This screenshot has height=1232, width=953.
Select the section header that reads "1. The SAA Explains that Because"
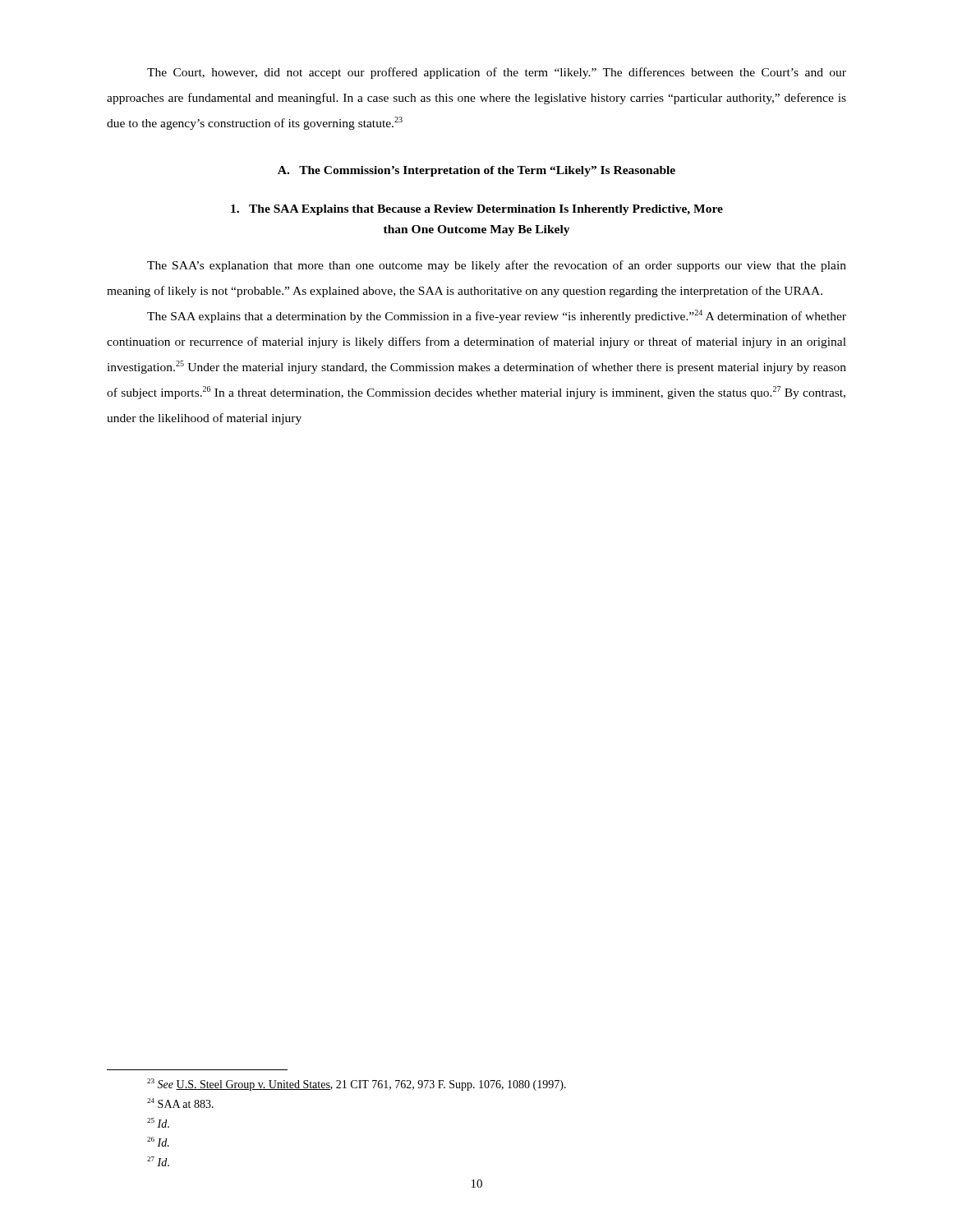click(476, 219)
